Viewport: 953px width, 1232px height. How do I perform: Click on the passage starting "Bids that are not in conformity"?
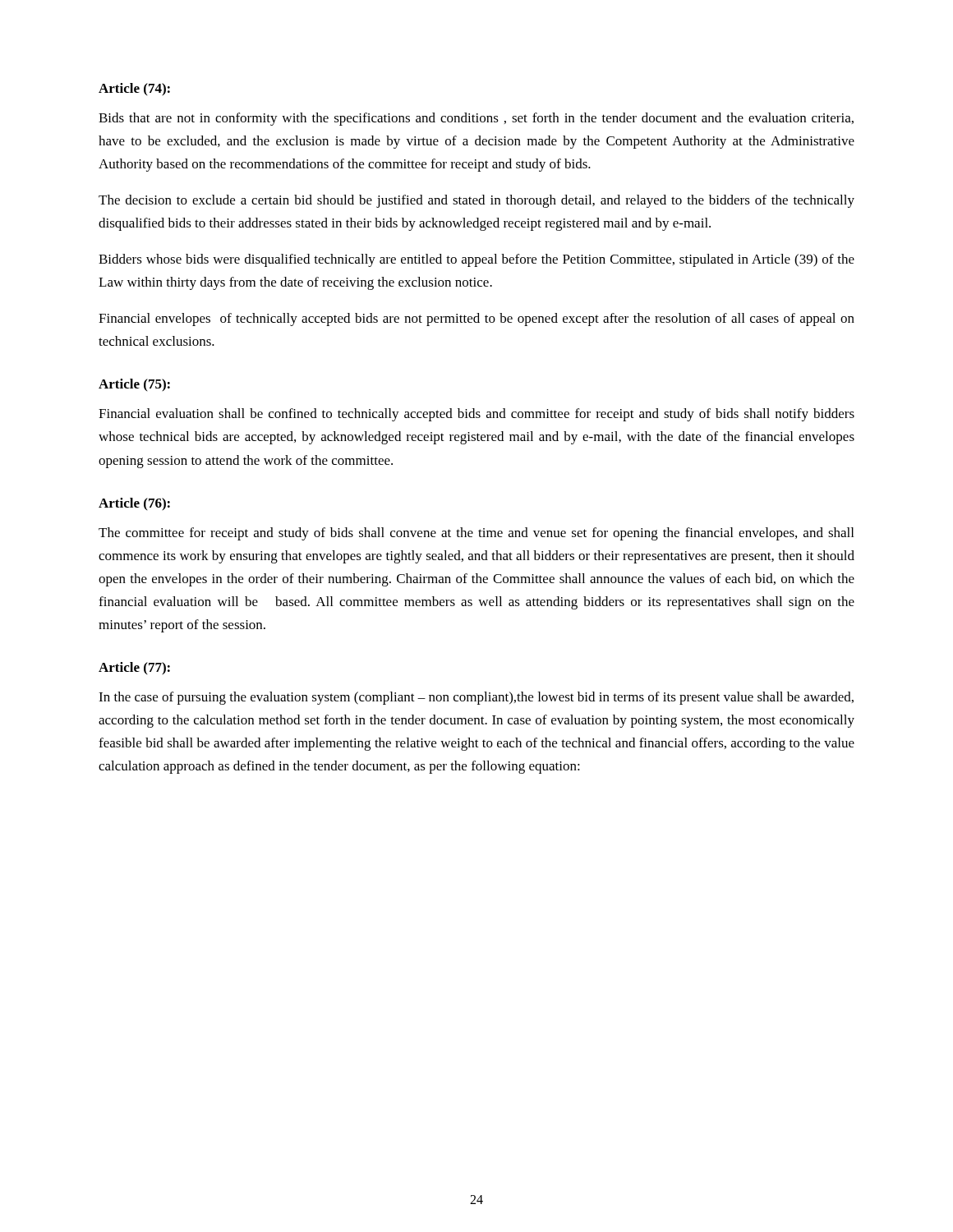point(476,141)
